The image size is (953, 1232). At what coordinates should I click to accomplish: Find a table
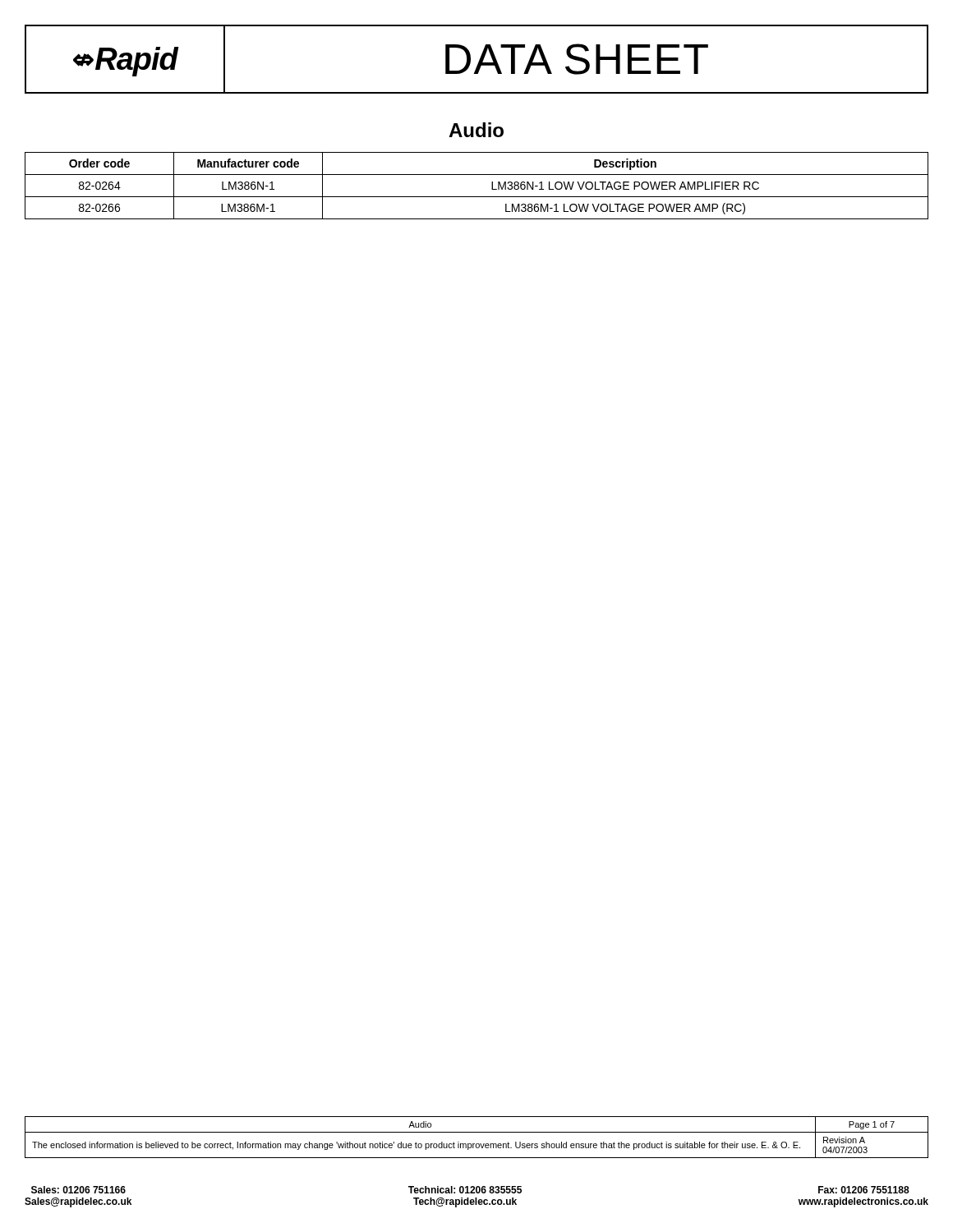tap(476, 186)
